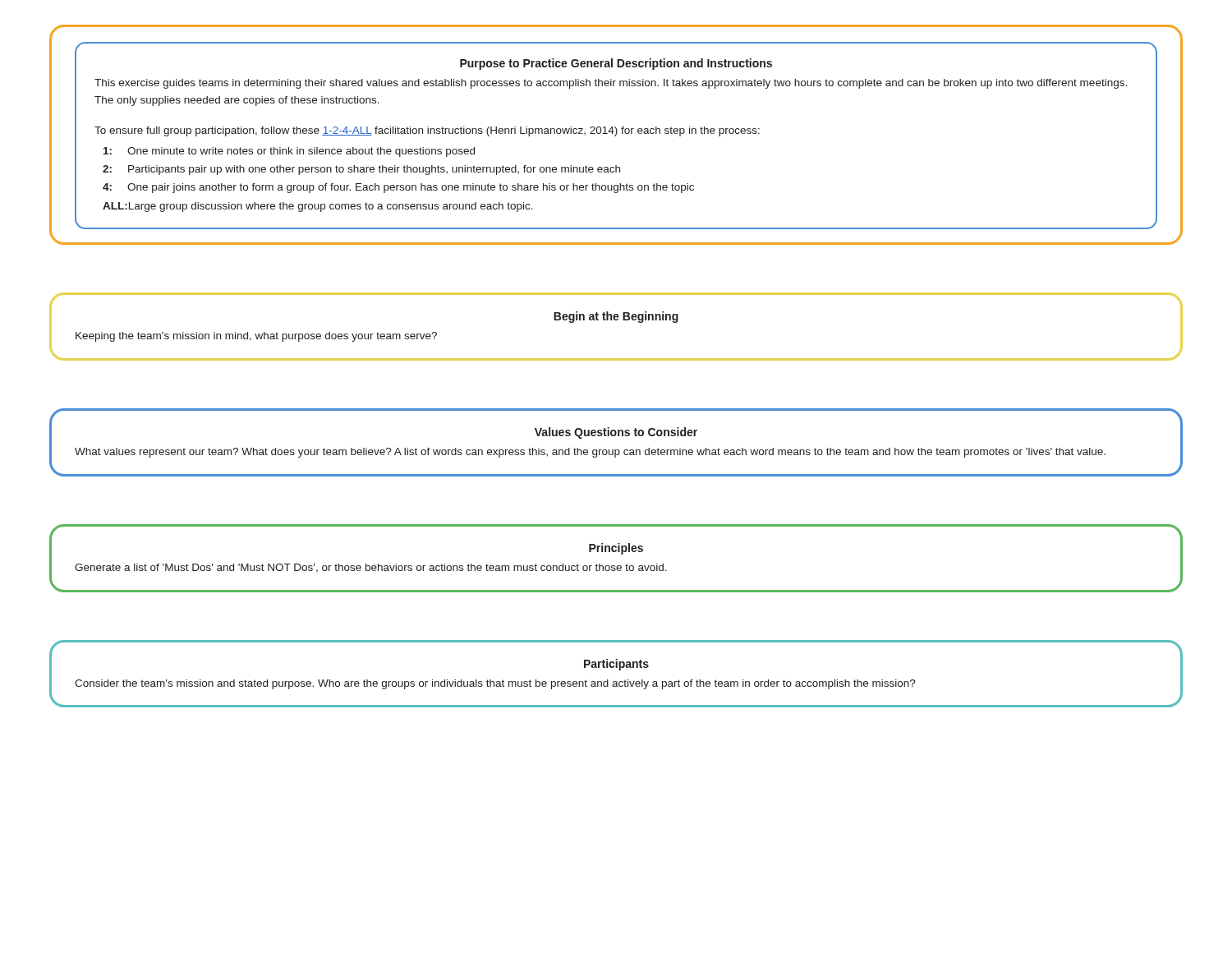Click on the text block that reads "Principles Generate a"
The image size is (1232, 953).
[x=616, y=559]
